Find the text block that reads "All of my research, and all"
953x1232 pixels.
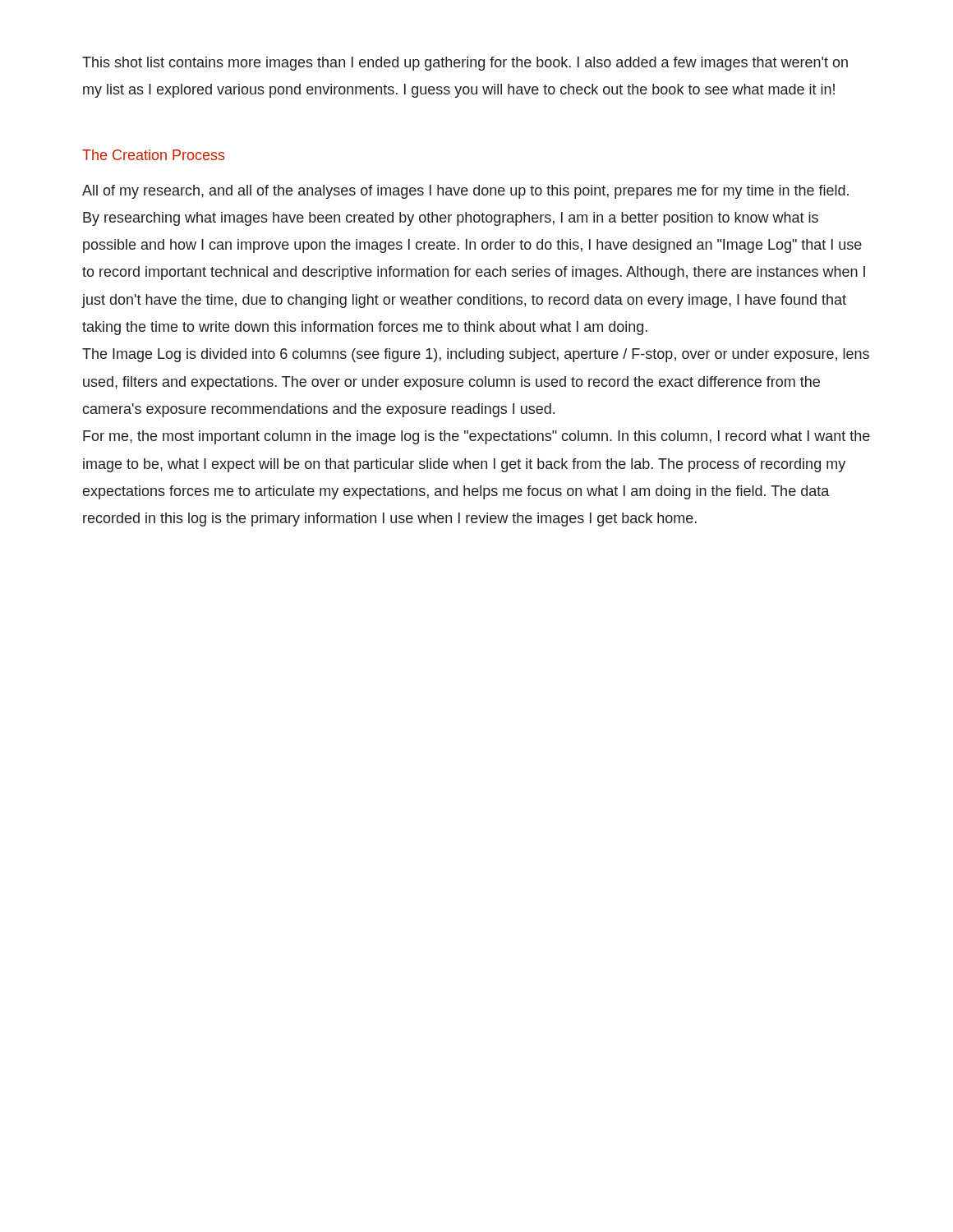(x=476, y=354)
